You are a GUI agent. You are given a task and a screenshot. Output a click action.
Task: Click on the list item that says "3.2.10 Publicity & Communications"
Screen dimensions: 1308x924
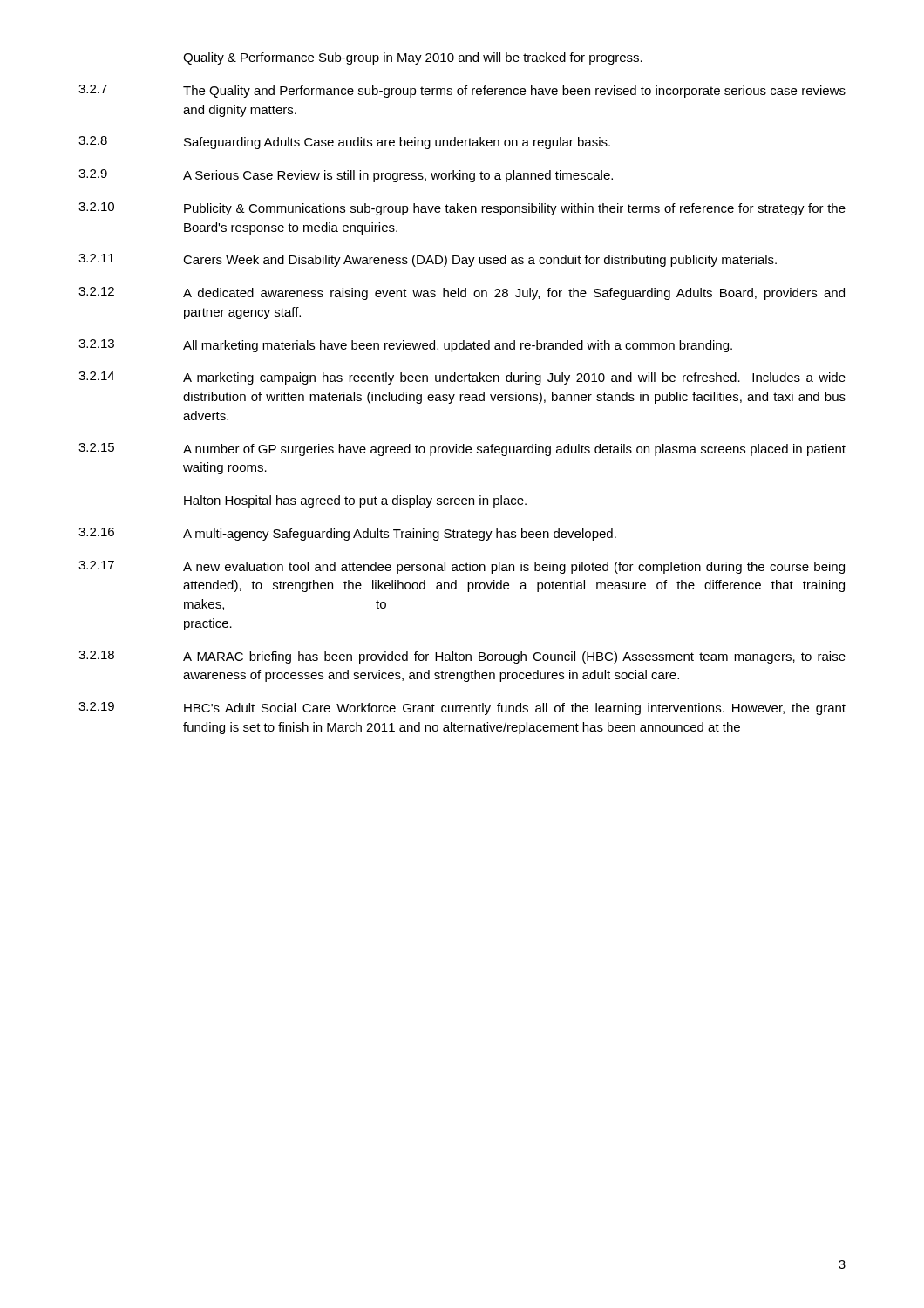[462, 218]
